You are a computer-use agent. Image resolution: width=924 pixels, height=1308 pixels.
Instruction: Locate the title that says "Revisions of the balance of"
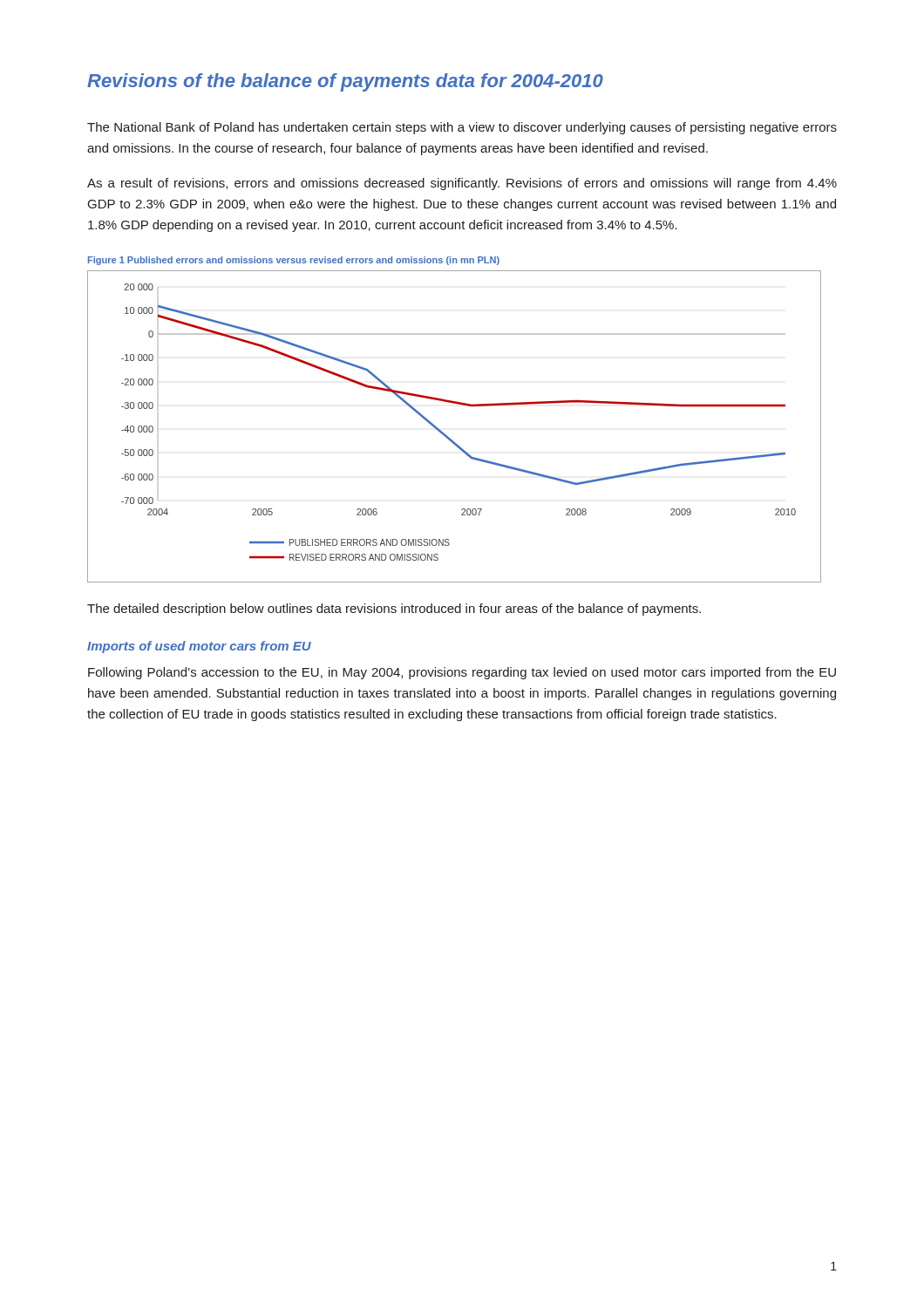click(345, 81)
